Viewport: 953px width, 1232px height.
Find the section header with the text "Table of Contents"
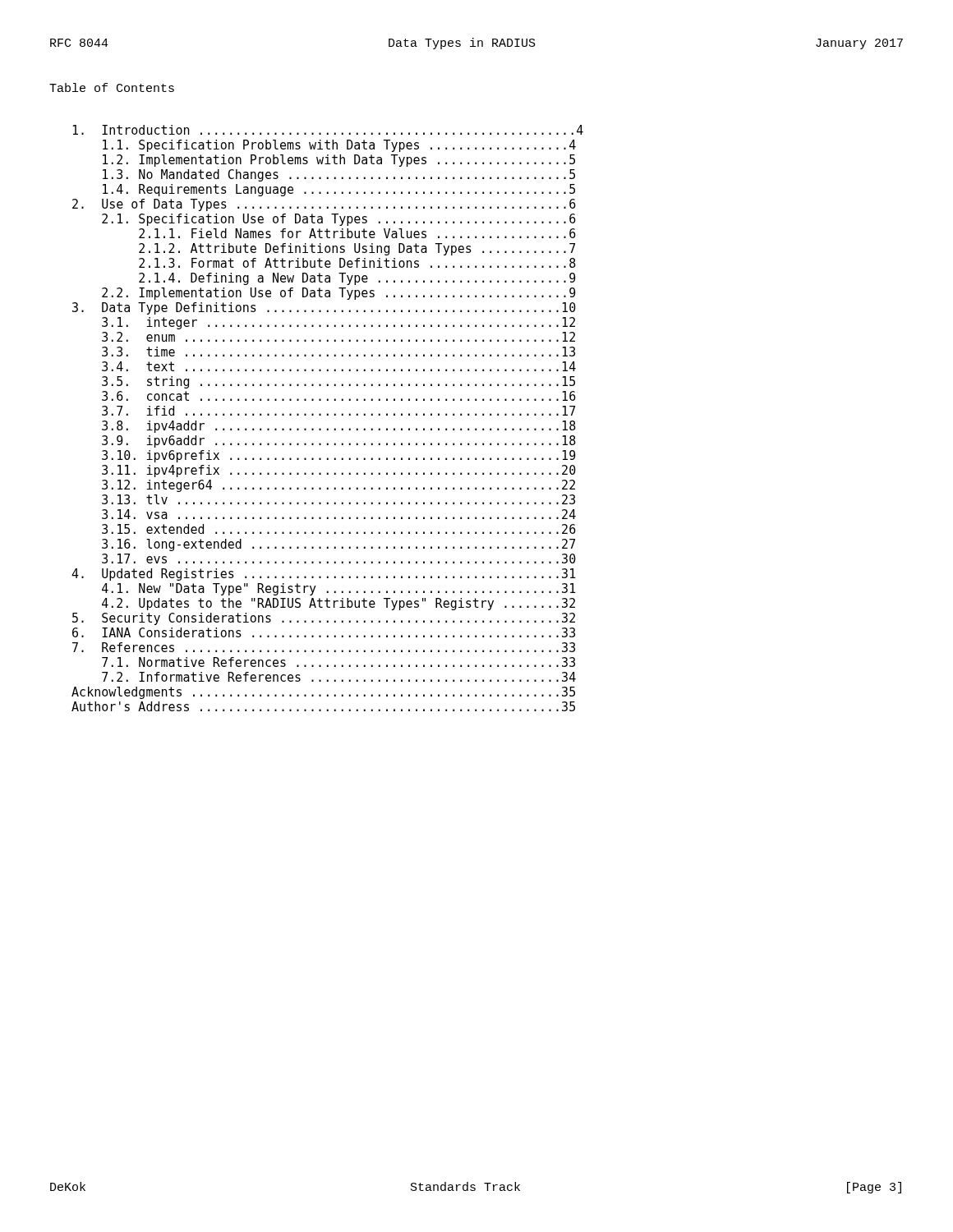[112, 89]
